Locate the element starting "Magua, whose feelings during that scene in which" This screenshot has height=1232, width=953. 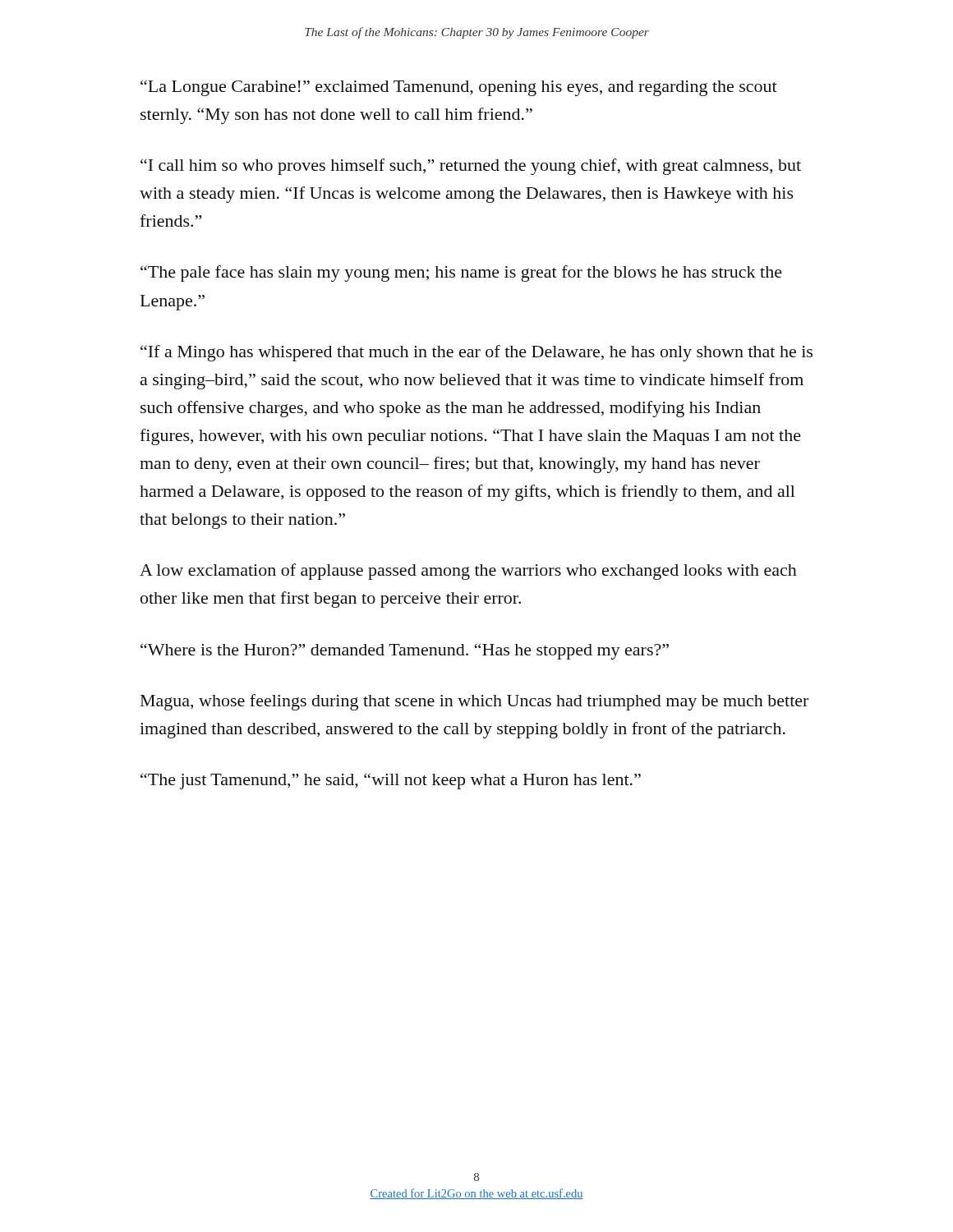[474, 714]
